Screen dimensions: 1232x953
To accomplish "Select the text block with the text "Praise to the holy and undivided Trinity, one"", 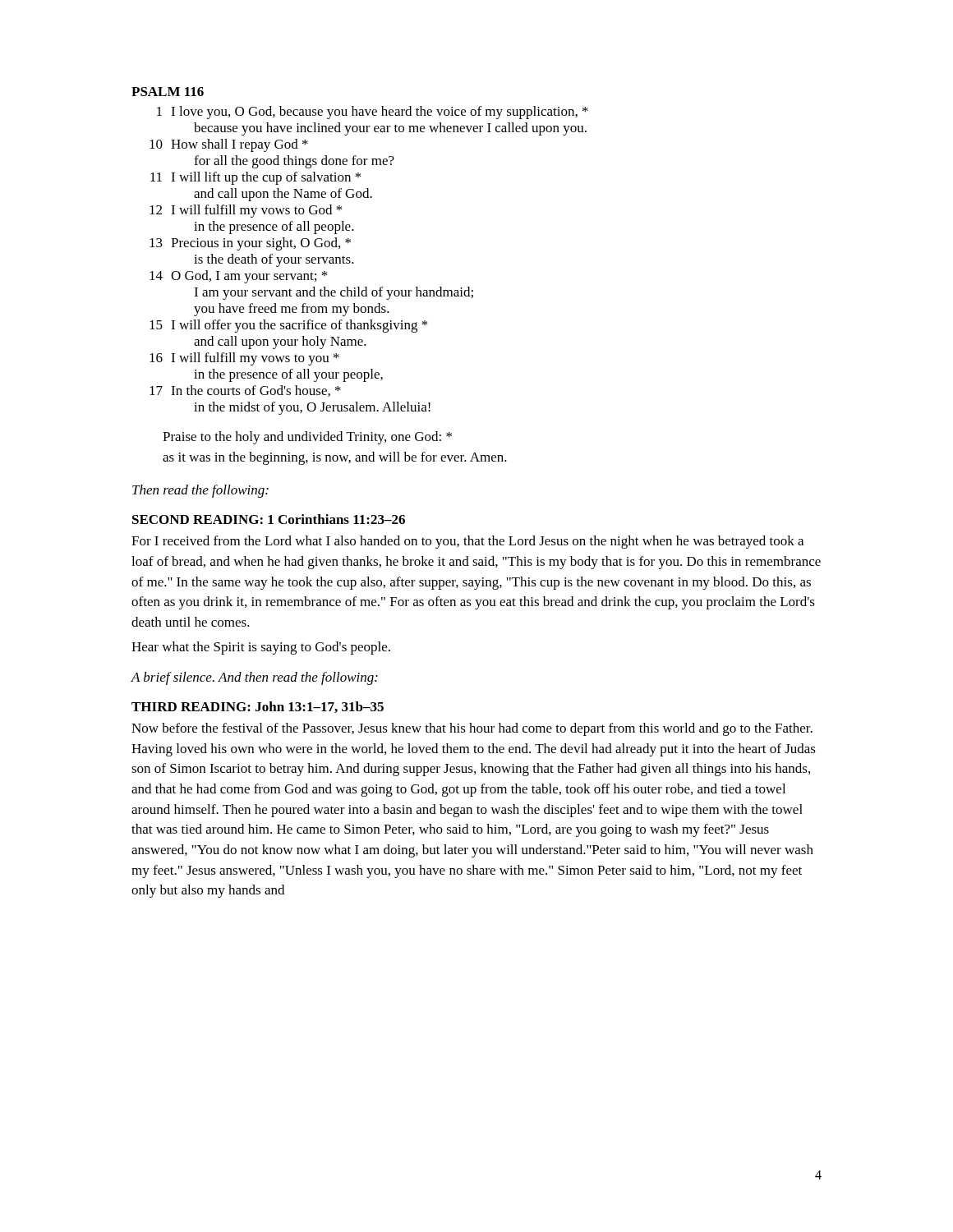I will tap(335, 447).
